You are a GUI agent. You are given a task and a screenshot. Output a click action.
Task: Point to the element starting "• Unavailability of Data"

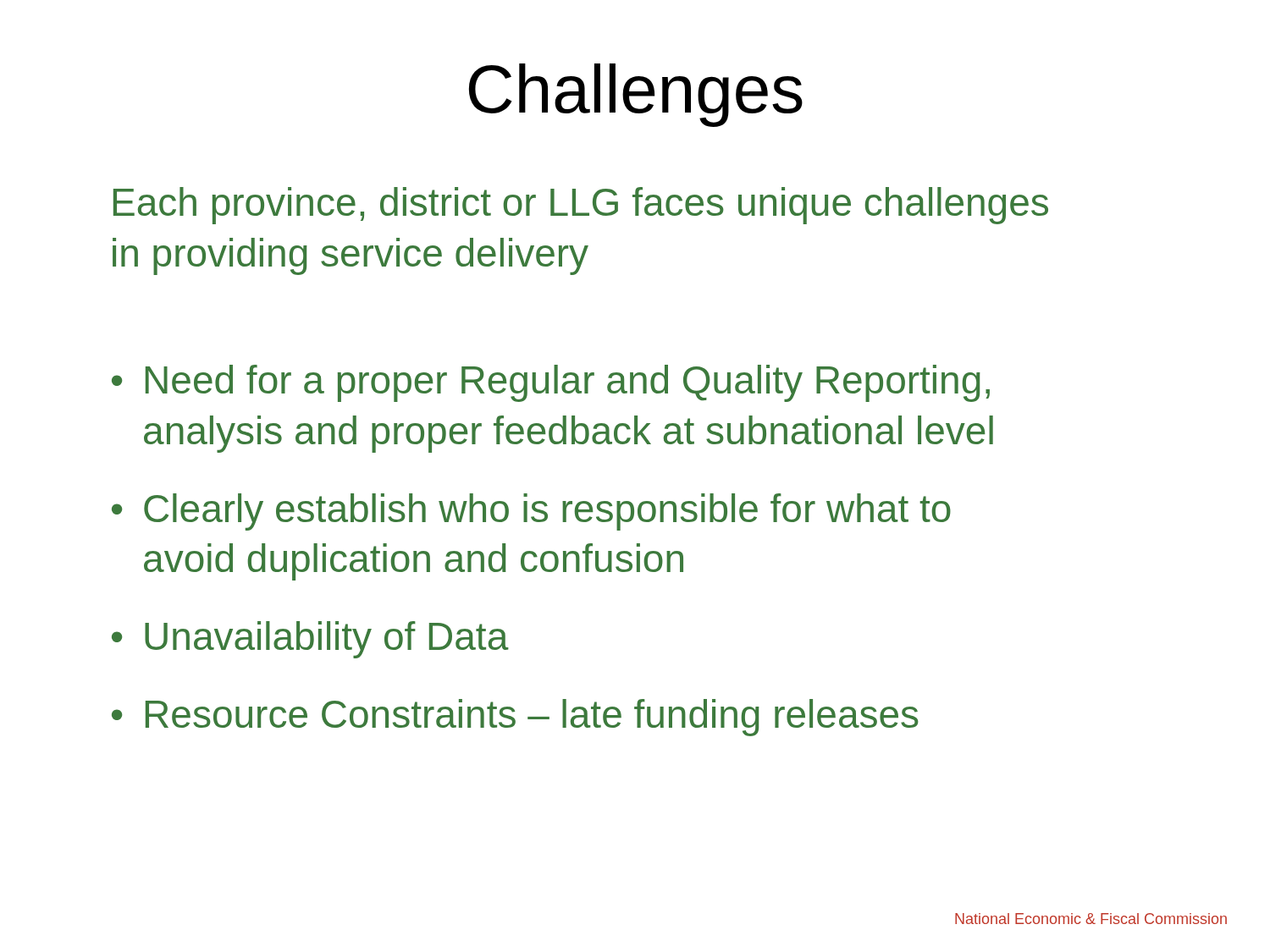(x=309, y=637)
